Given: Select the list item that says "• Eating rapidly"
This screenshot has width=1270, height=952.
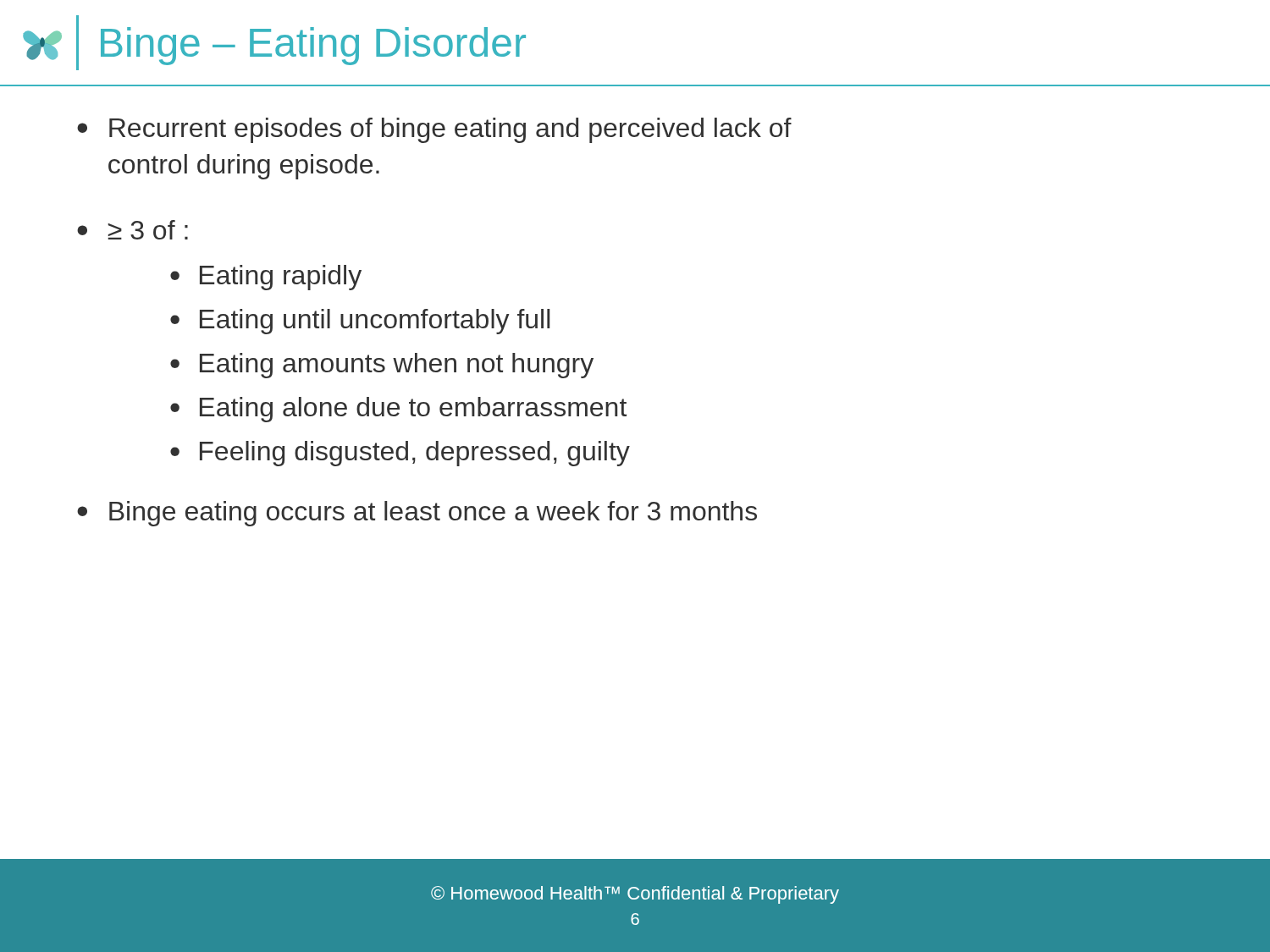Looking at the screenshot, I should (265, 276).
